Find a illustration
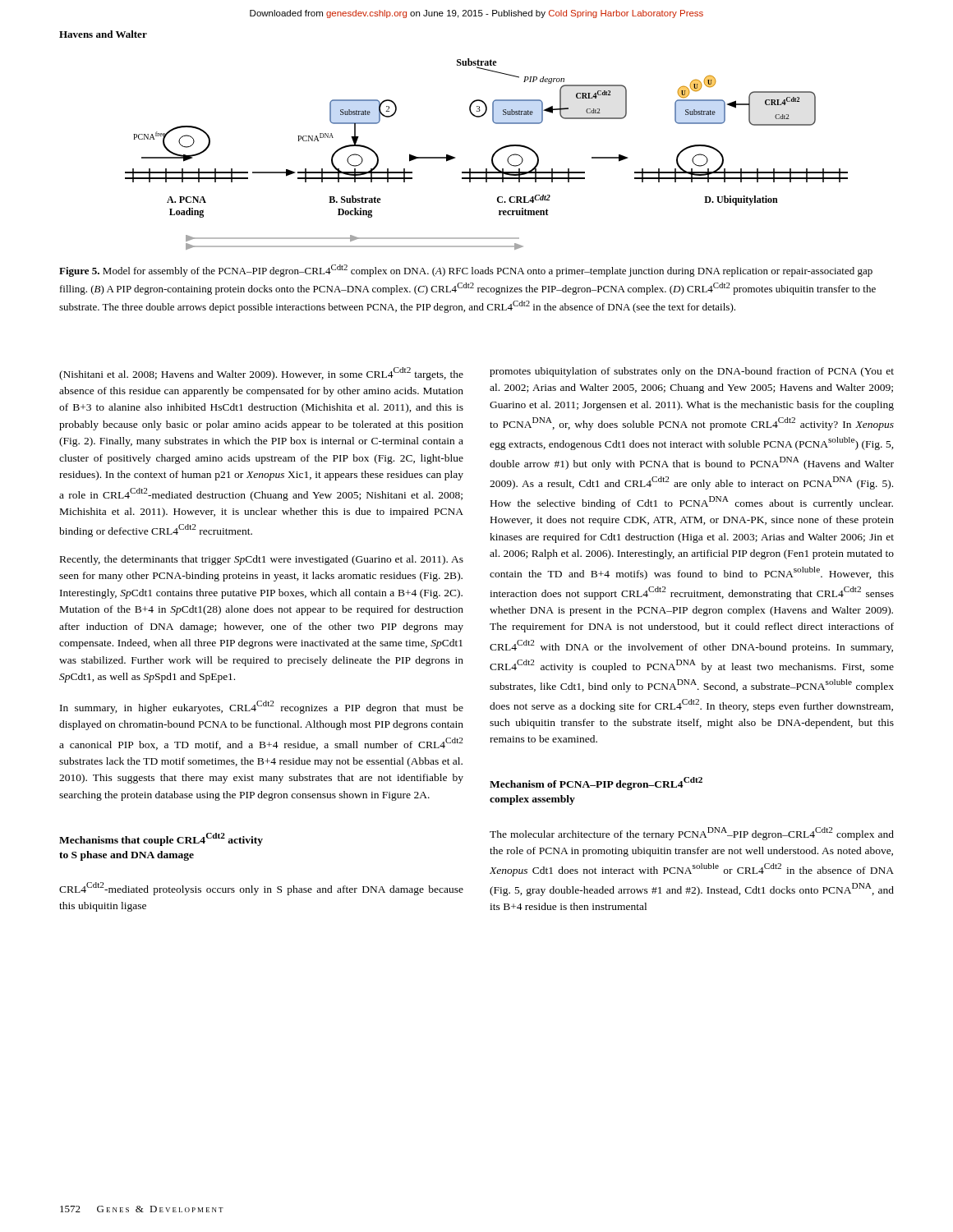The height and width of the screenshot is (1232, 953). pyautogui.click(x=476, y=154)
